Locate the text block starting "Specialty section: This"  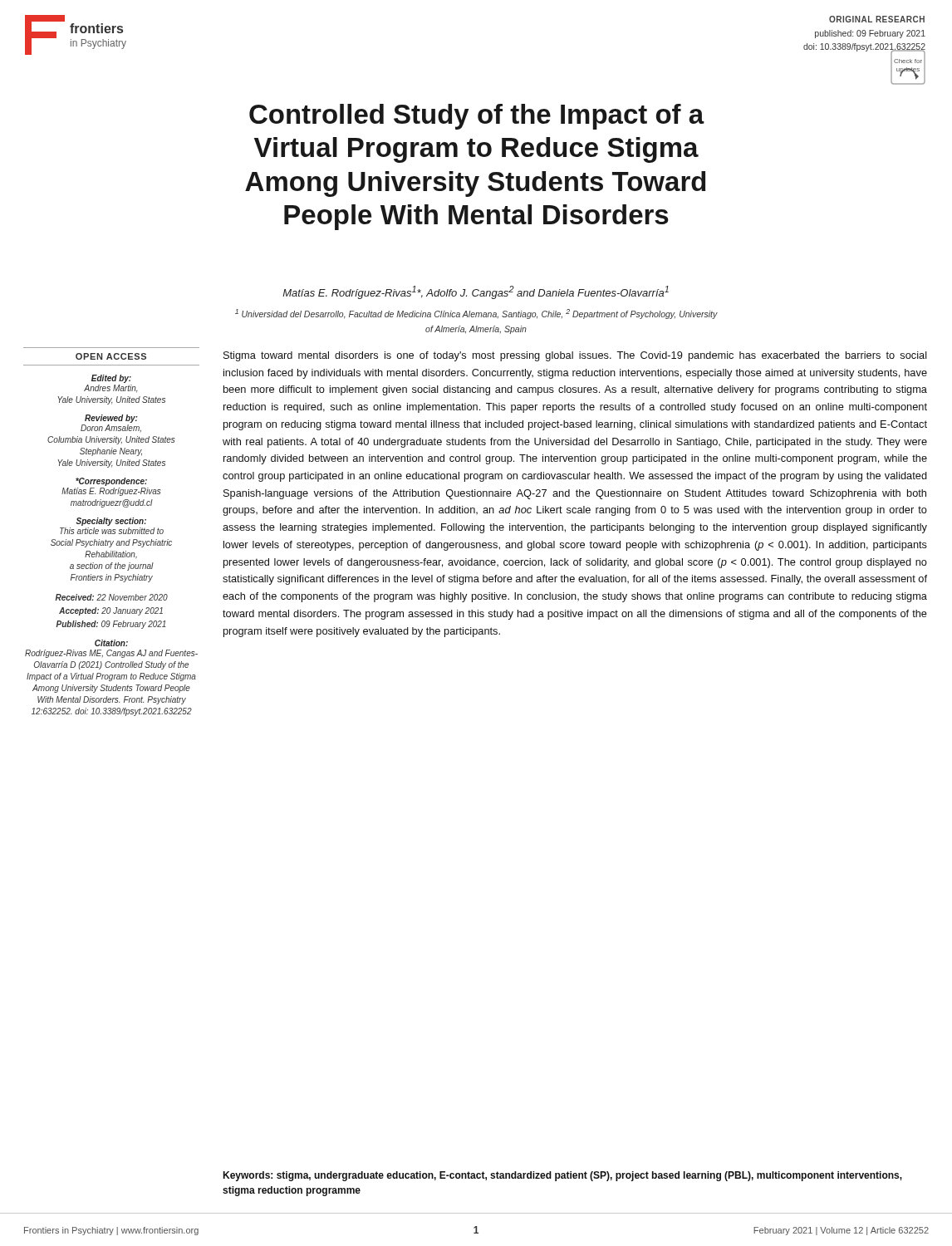(111, 550)
